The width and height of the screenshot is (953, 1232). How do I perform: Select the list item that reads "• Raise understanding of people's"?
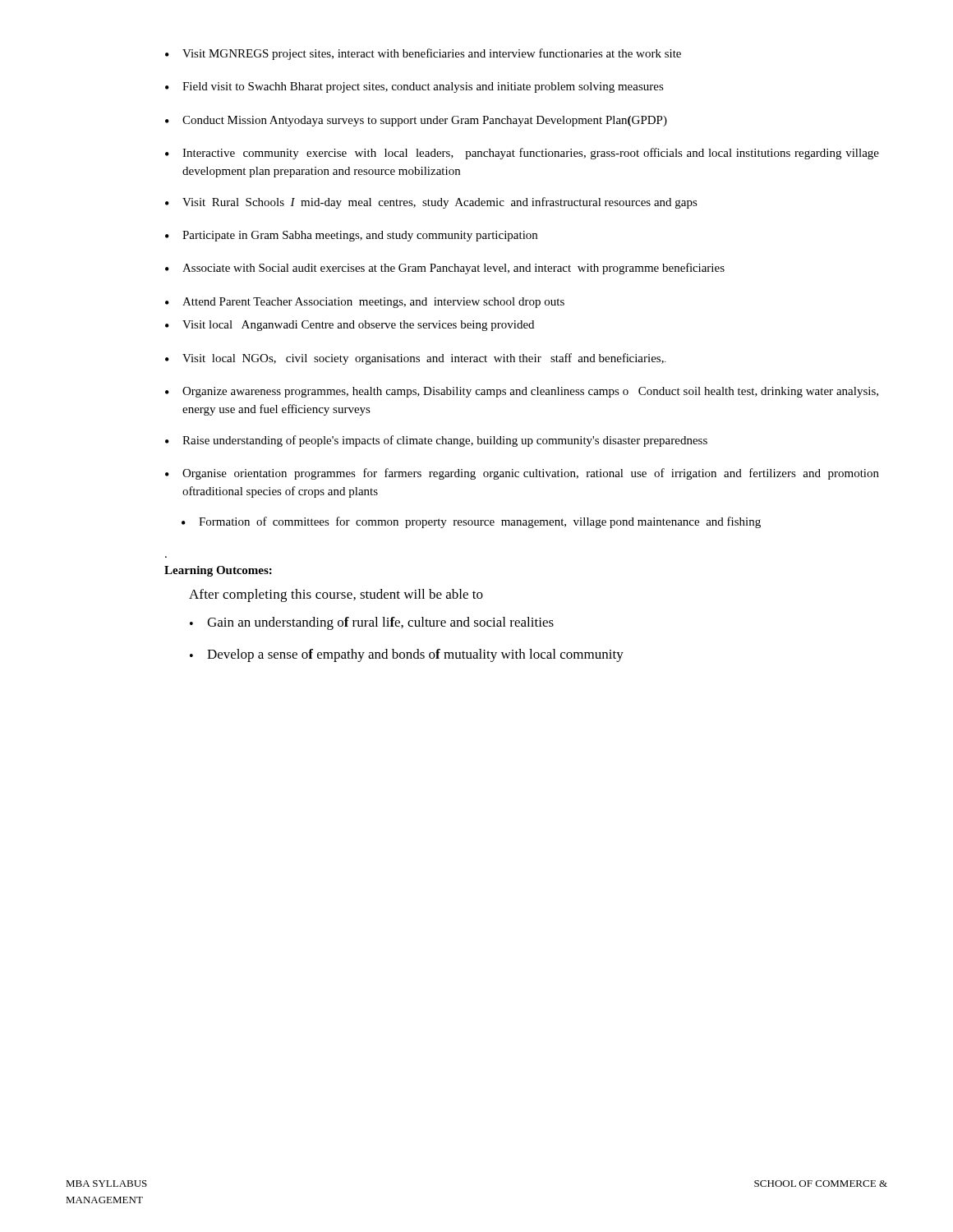pos(522,442)
